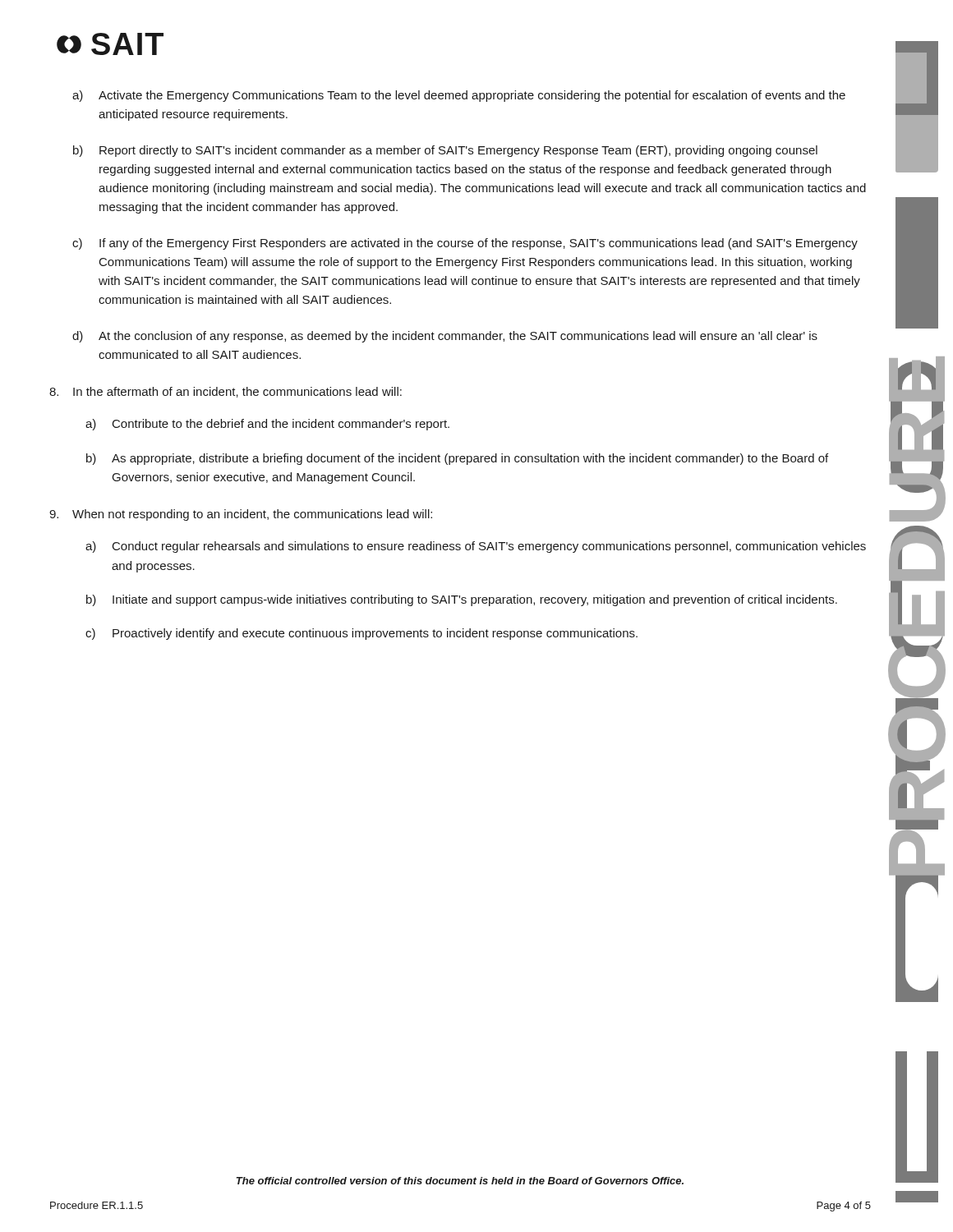
Task: Navigate to the passage starting "a) Conduct regular rehearsals"
Action: (x=478, y=556)
